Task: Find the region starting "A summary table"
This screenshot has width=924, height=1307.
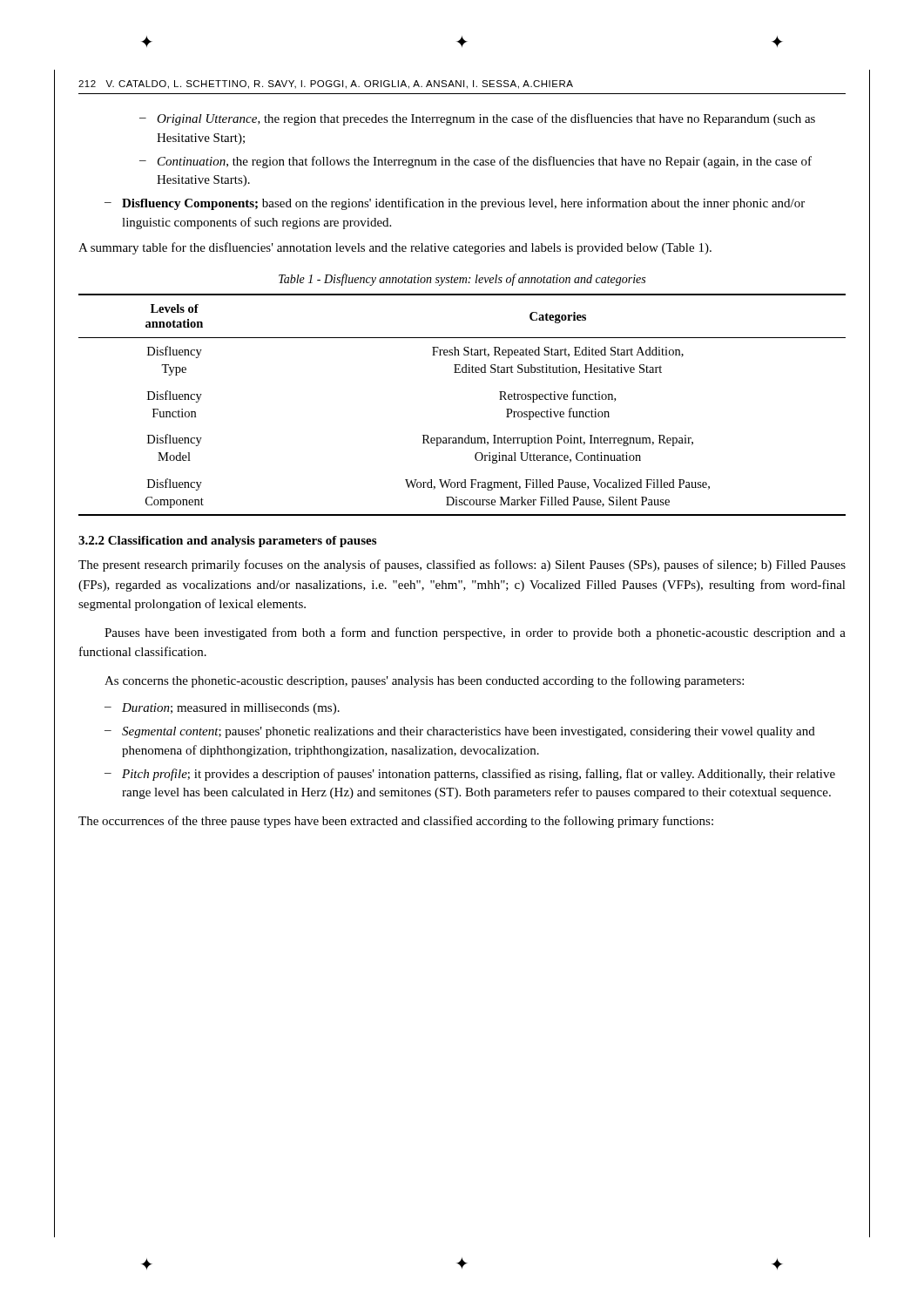Action: pos(395,247)
